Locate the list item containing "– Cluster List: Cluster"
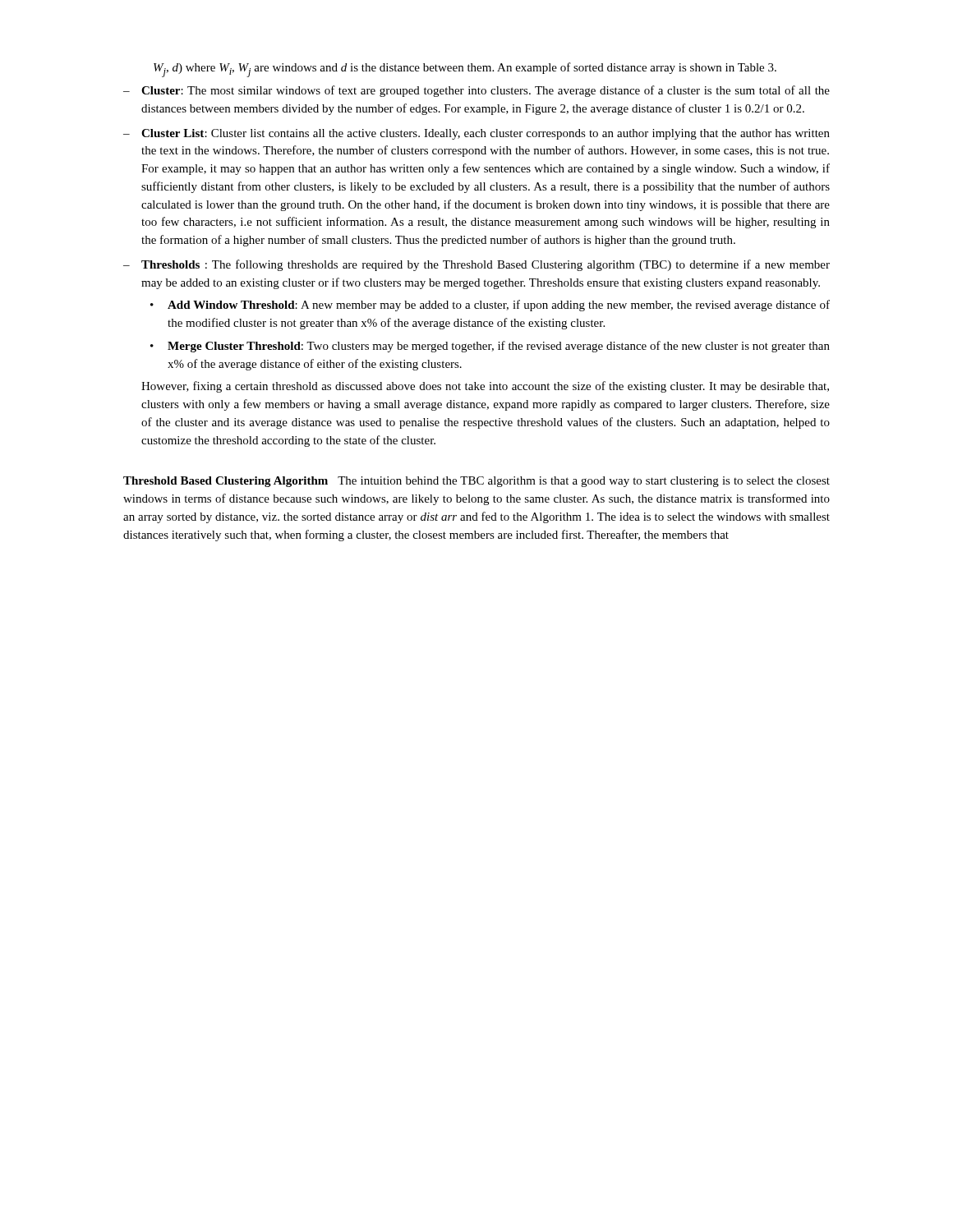Image resolution: width=953 pixels, height=1232 pixels. pyautogui.click(x=476, y=187)
